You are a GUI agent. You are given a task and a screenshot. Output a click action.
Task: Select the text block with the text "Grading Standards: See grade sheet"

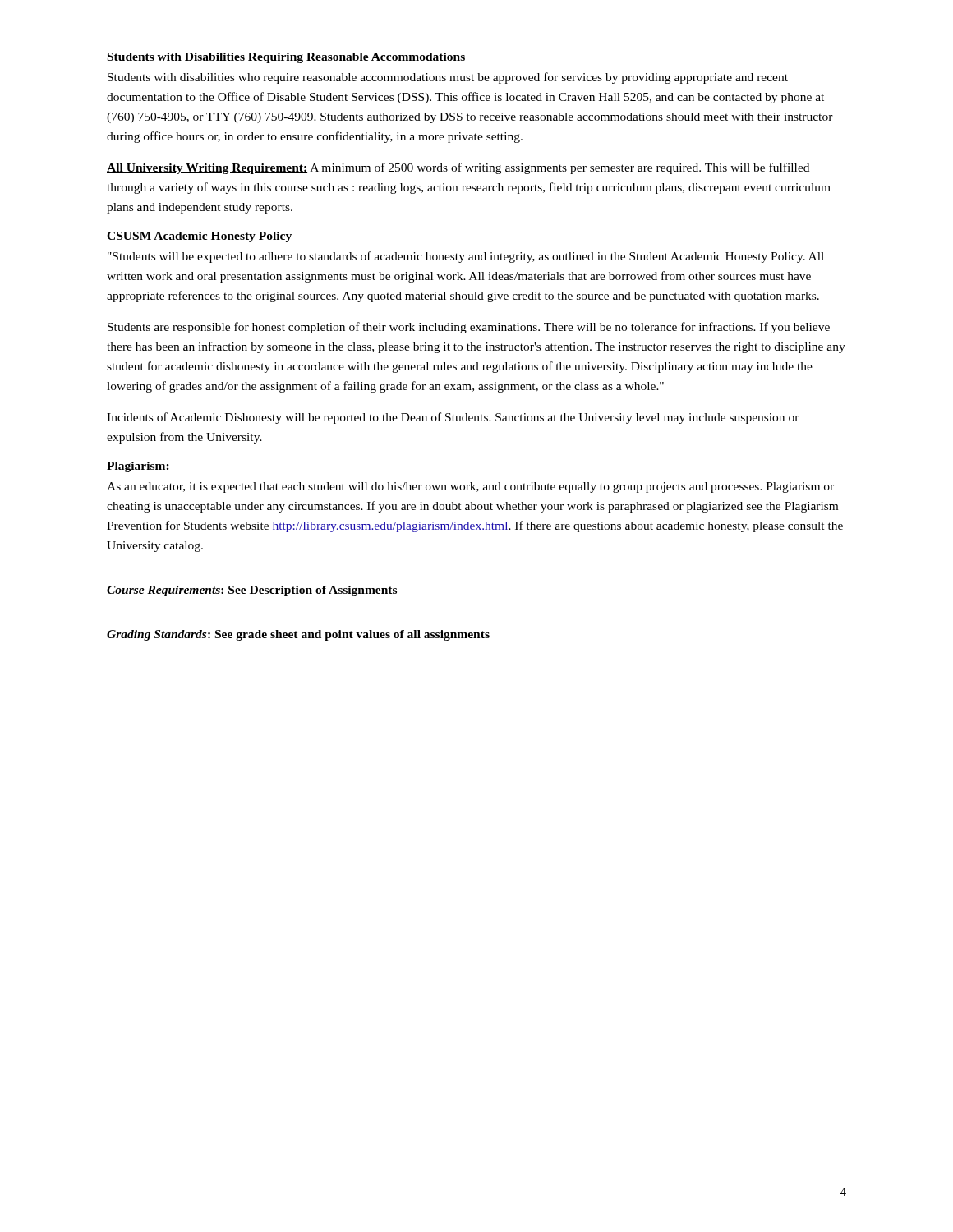pyautogui.click(x=476, y=634)
